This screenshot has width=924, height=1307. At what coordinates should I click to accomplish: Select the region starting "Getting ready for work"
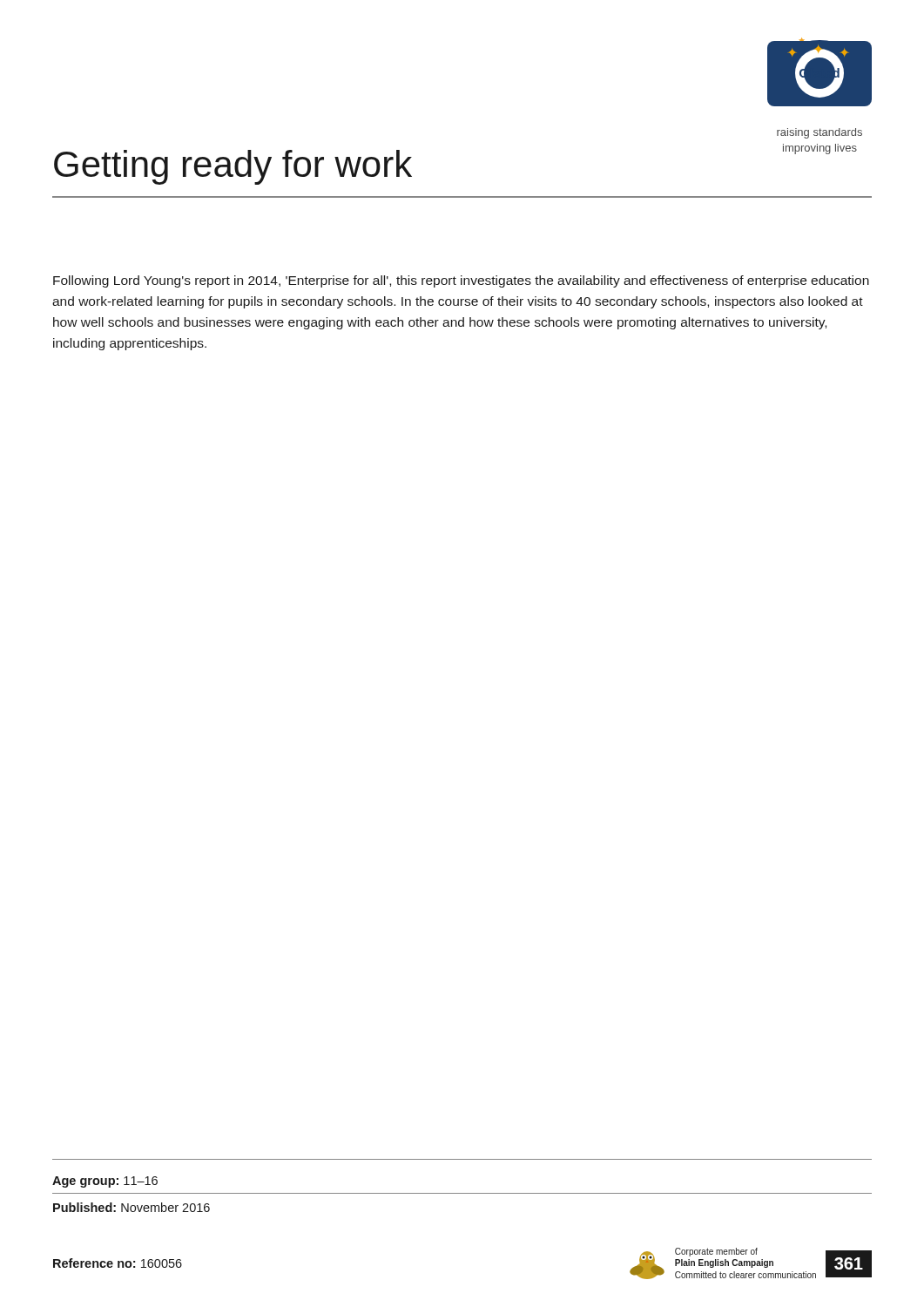tap(223, 165)
